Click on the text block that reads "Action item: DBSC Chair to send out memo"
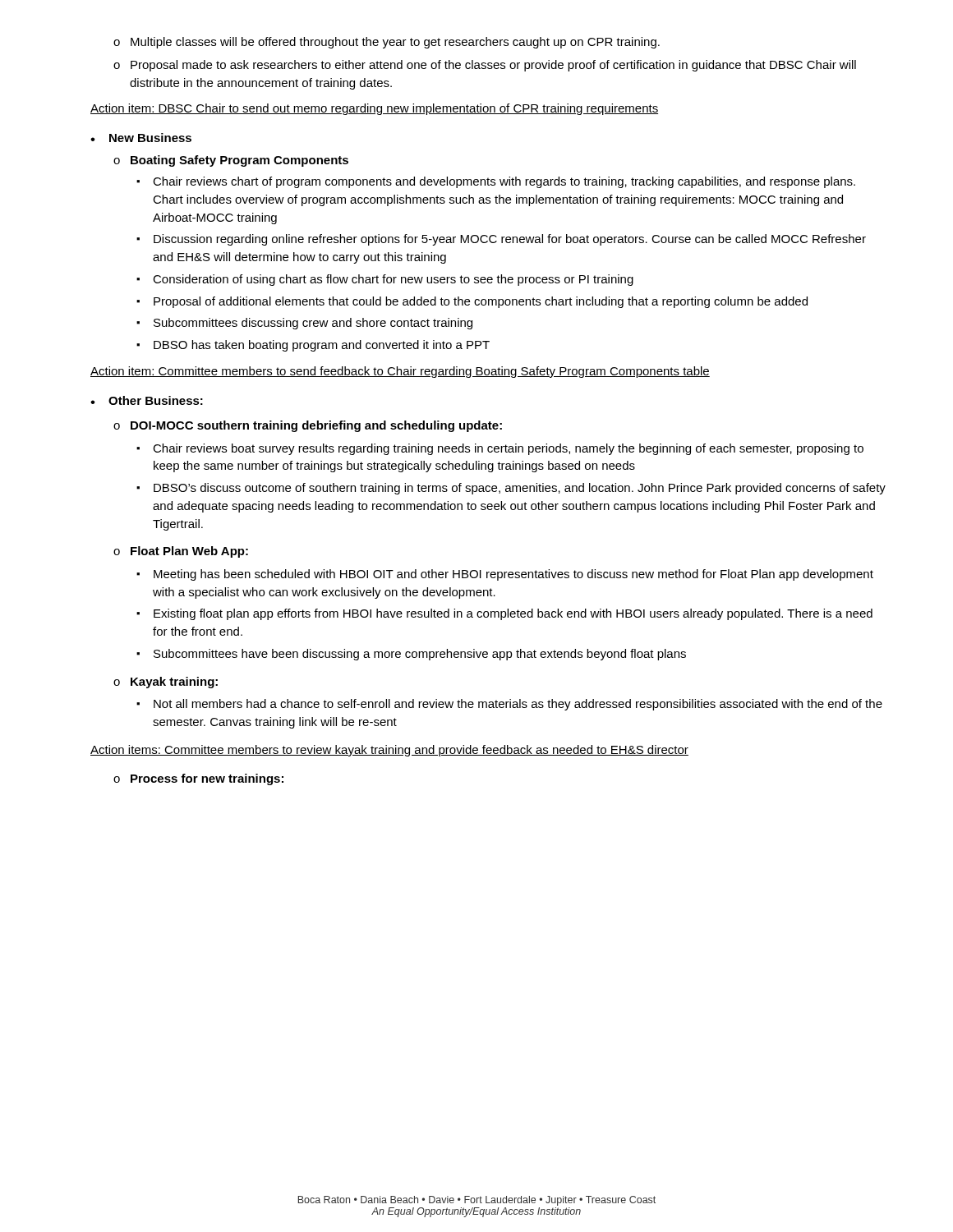Screen dimensions: 1232x953 point(374,108)
